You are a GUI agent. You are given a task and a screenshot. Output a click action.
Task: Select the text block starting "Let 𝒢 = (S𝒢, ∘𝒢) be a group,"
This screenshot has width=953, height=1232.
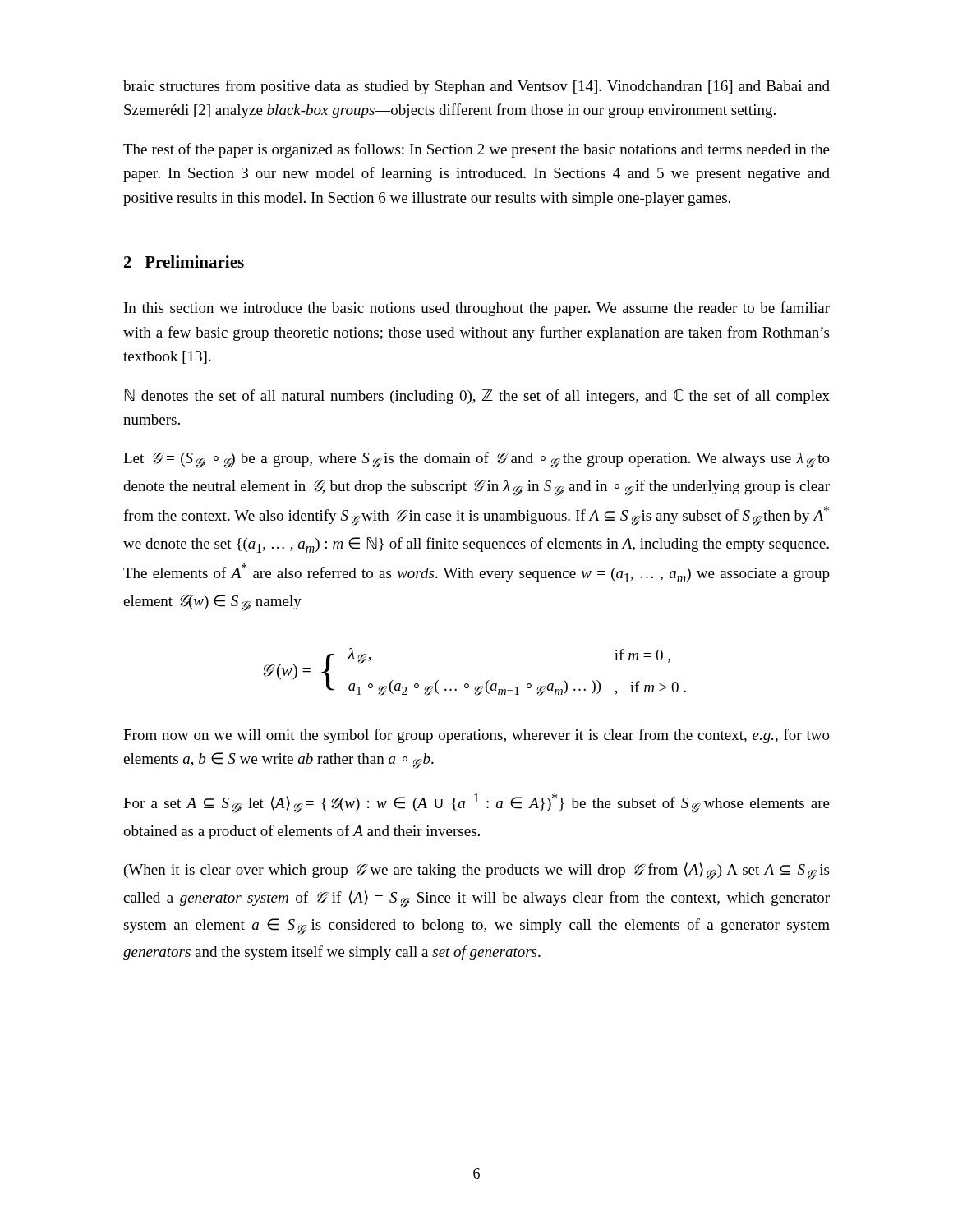tap(476, 531)
